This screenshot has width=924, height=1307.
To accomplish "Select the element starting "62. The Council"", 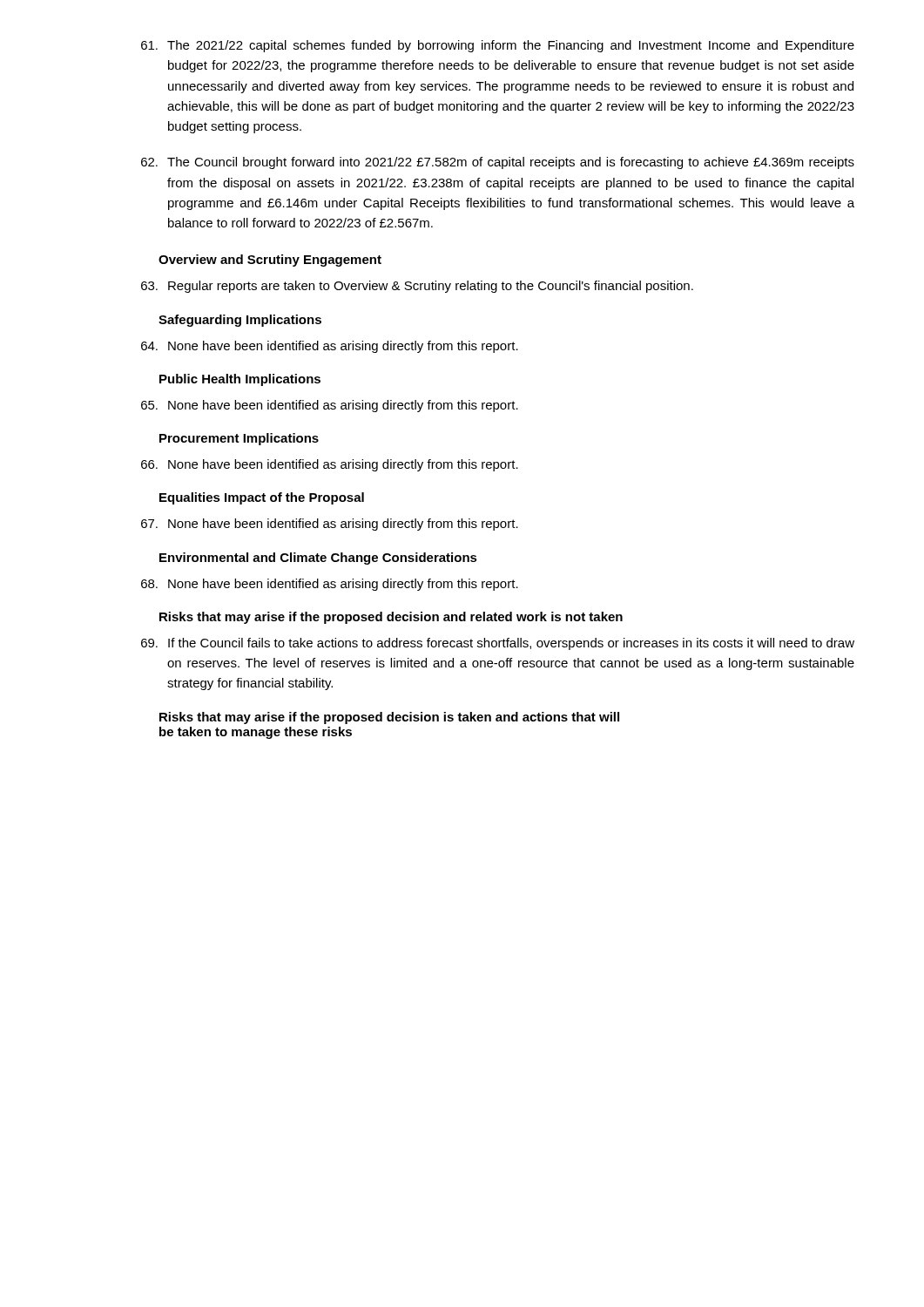I will 484,192.
